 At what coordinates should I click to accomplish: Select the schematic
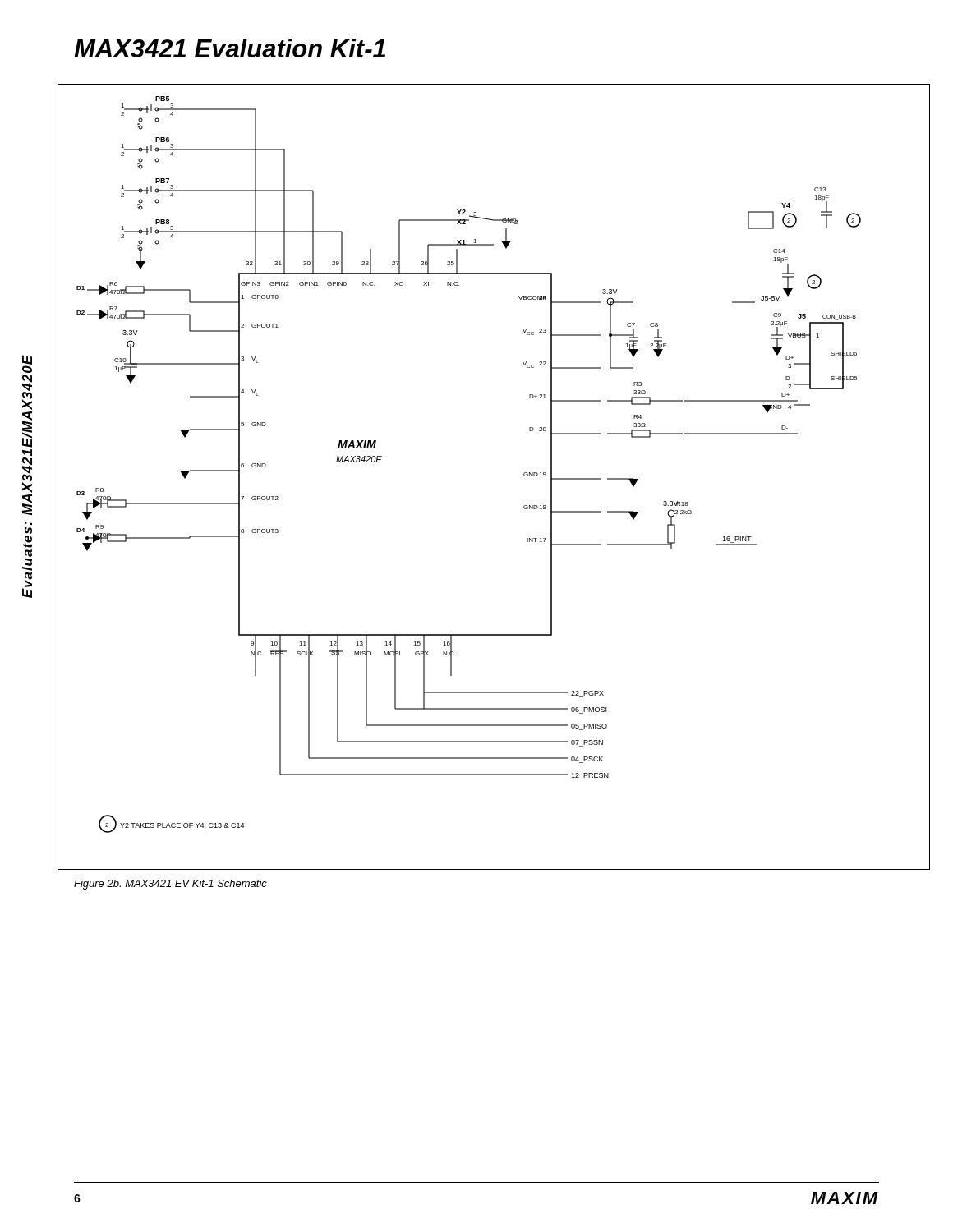click(494, 477)
